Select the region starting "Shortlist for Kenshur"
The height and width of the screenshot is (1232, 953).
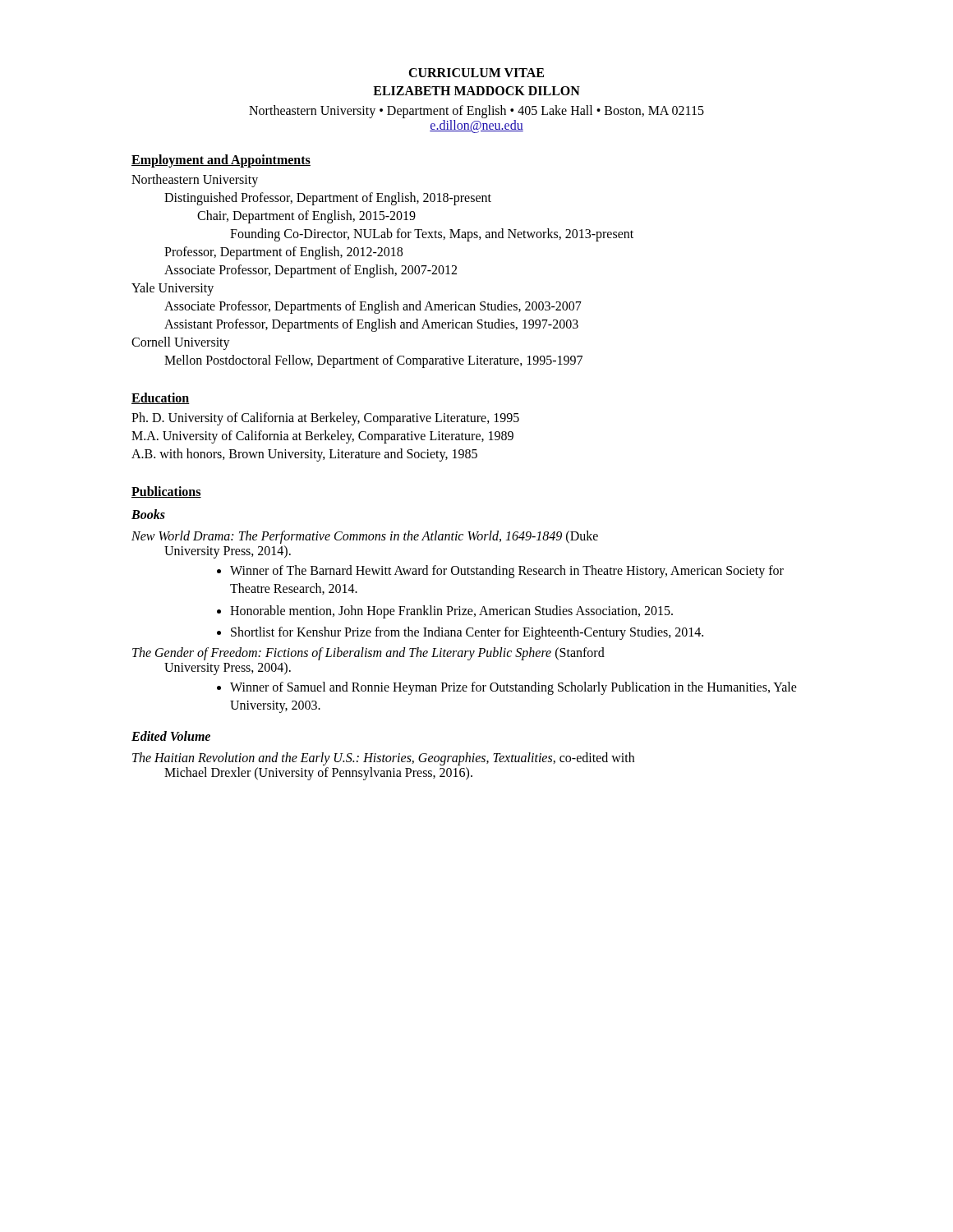click(467, 632)
